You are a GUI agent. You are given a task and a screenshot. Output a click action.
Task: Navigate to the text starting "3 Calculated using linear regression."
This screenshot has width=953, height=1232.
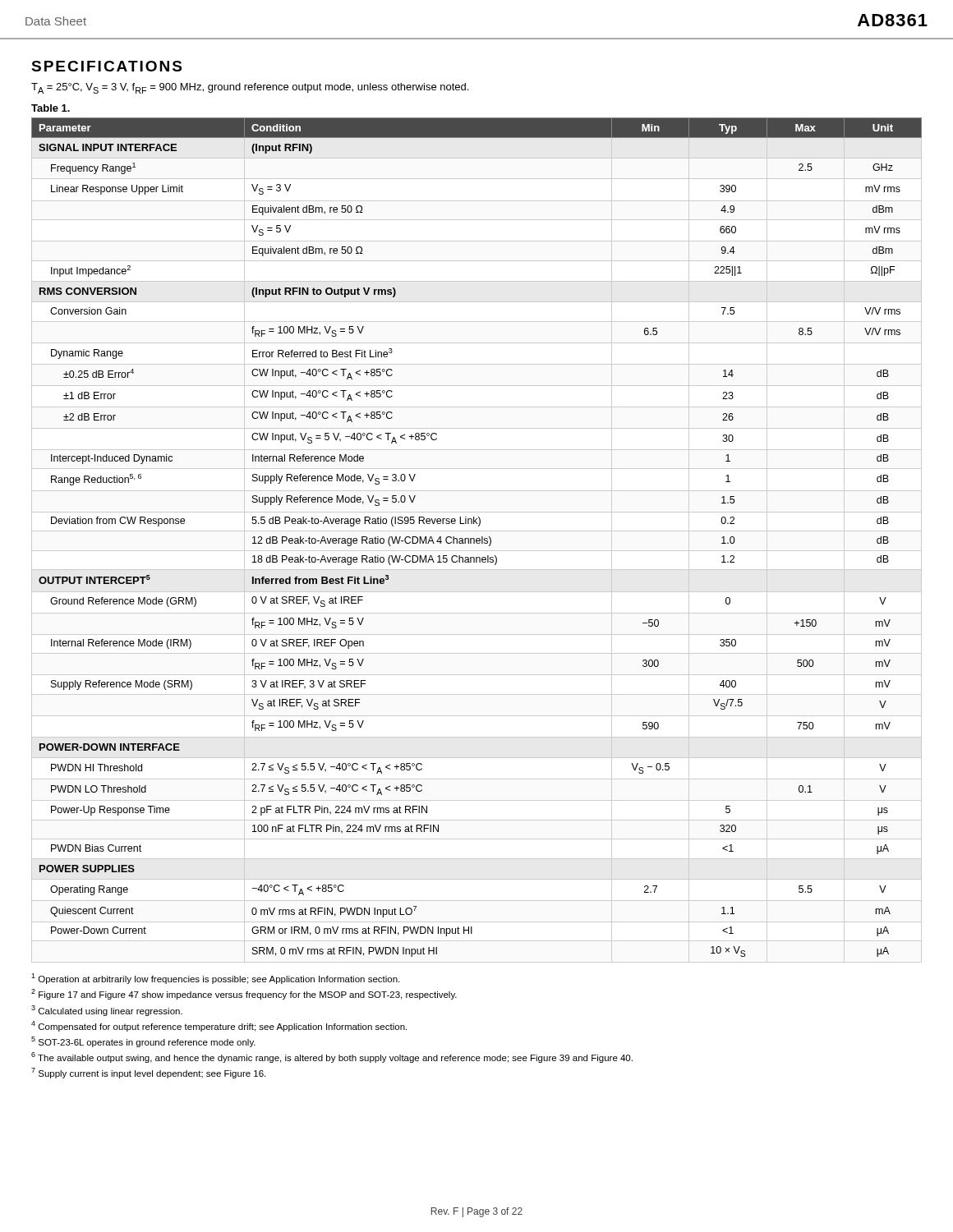click(107, 1009)
